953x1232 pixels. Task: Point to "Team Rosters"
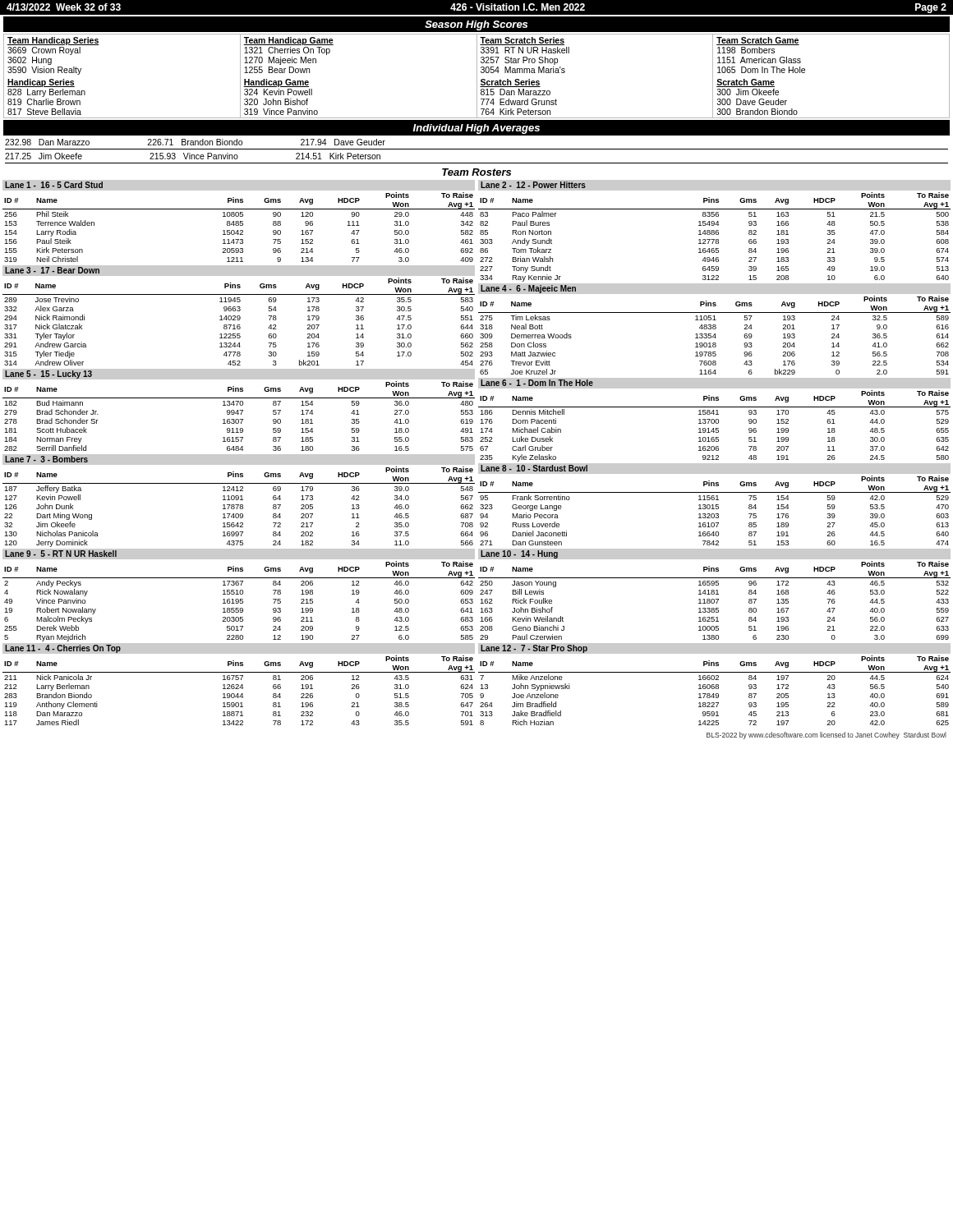tap(476, 172)
